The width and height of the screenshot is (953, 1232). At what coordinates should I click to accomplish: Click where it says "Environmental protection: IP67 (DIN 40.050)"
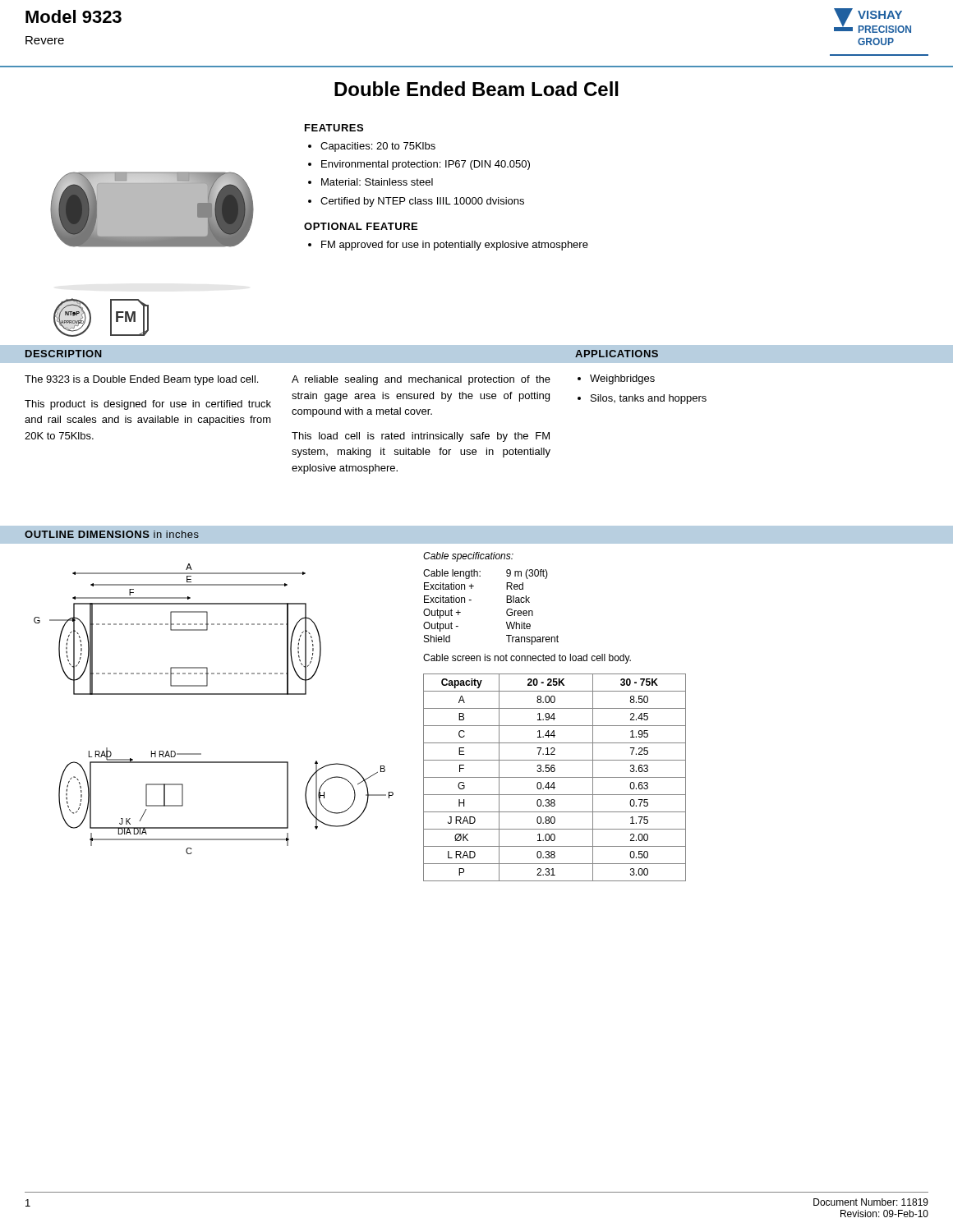click(425, 164)
